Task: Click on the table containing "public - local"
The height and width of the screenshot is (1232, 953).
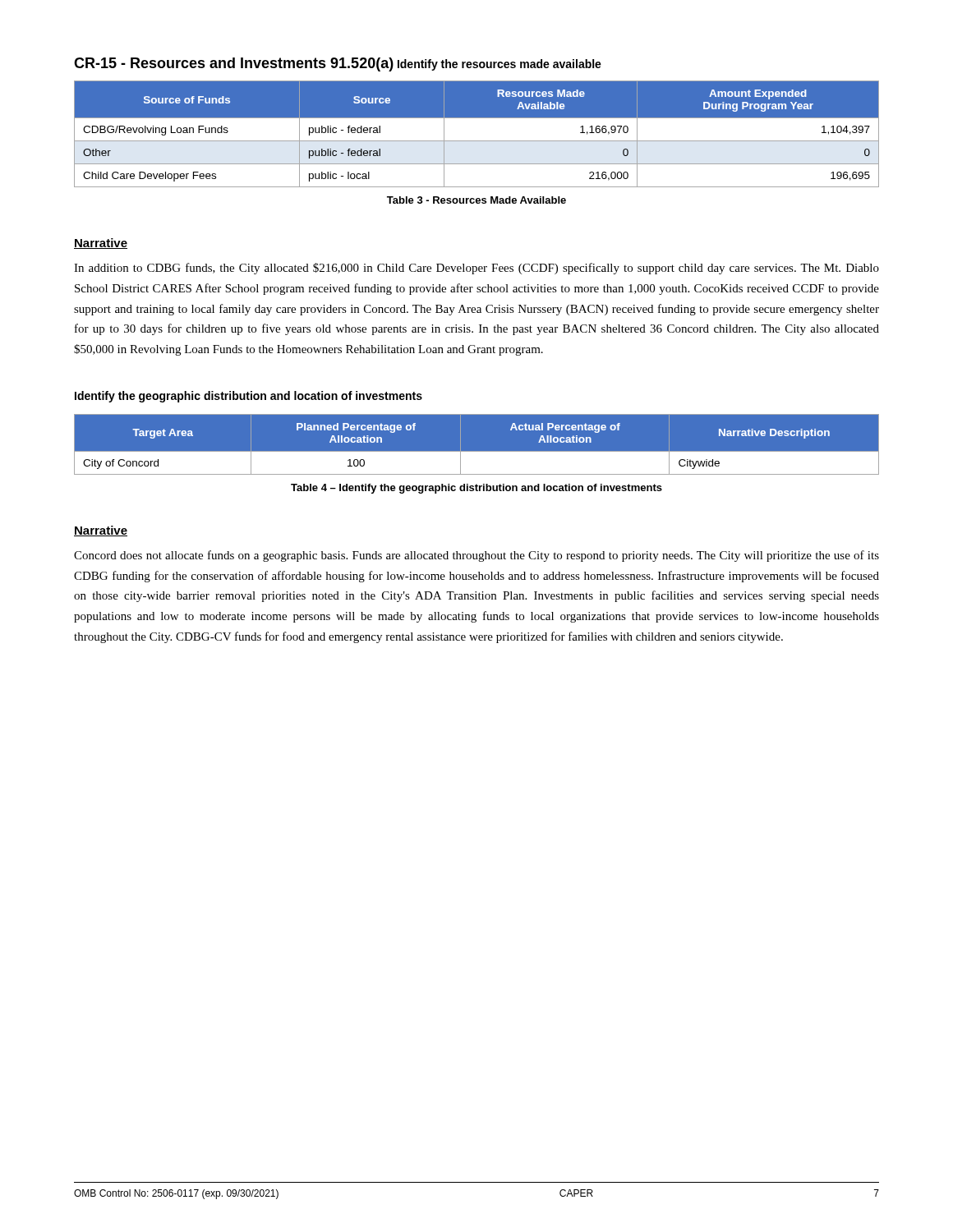Action: pyautogui.click(x=476, y=134)
